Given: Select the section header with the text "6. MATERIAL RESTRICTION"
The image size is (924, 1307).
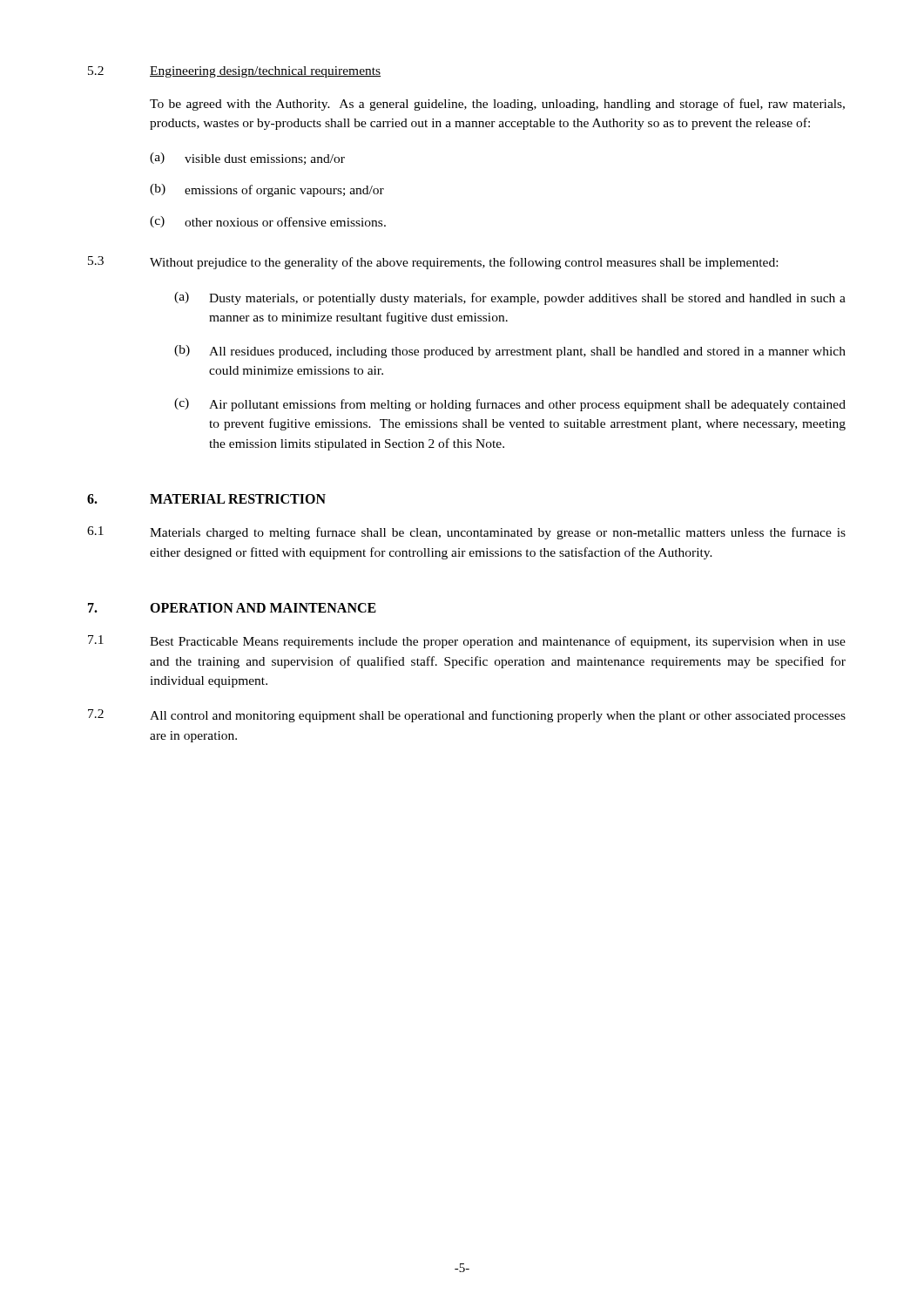Looking at the screenshot, I should pyautogui.click(x=206, y=499).
